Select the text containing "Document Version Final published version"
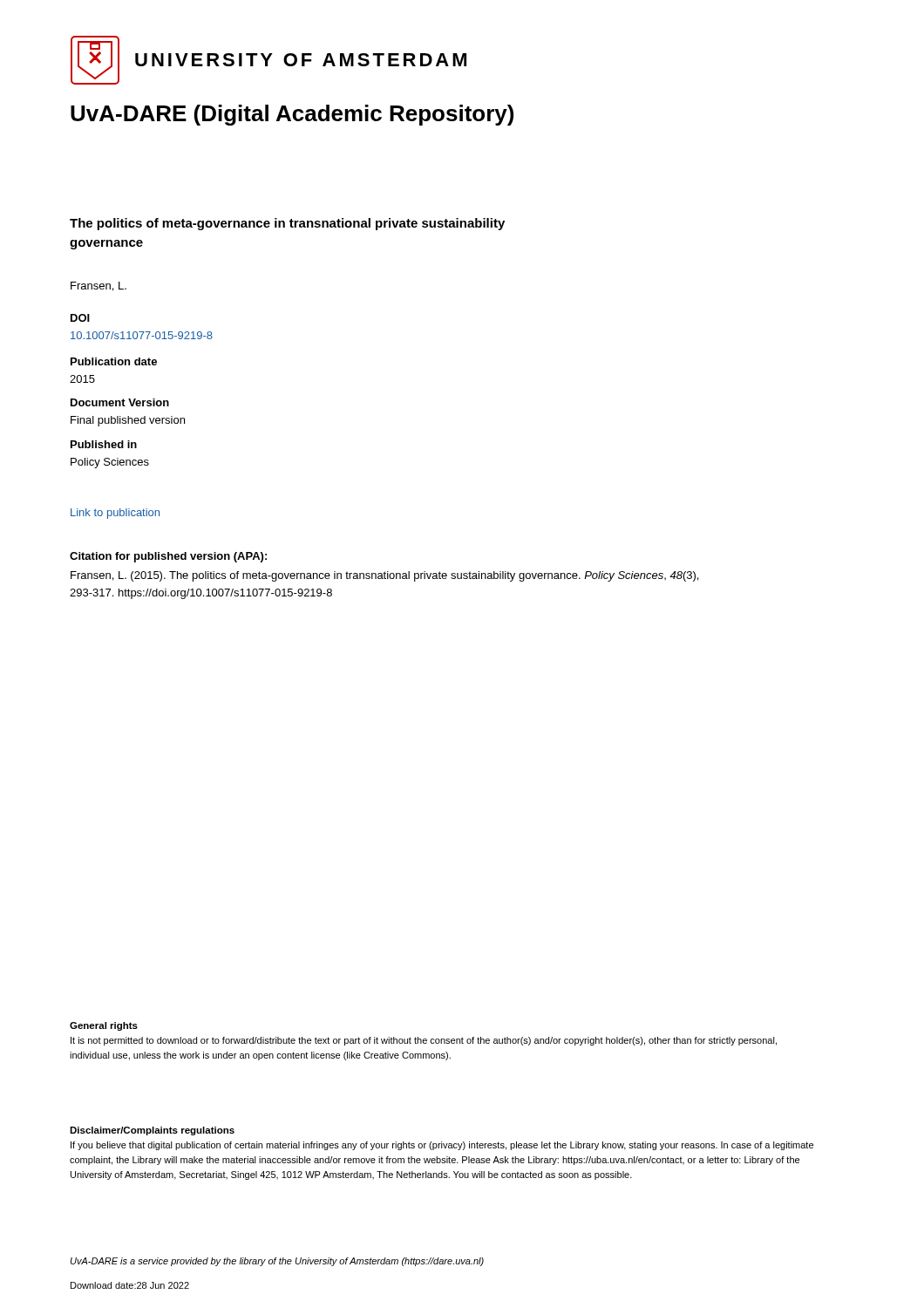Screen dimensions: 1308x924 (x=128, y=411)
